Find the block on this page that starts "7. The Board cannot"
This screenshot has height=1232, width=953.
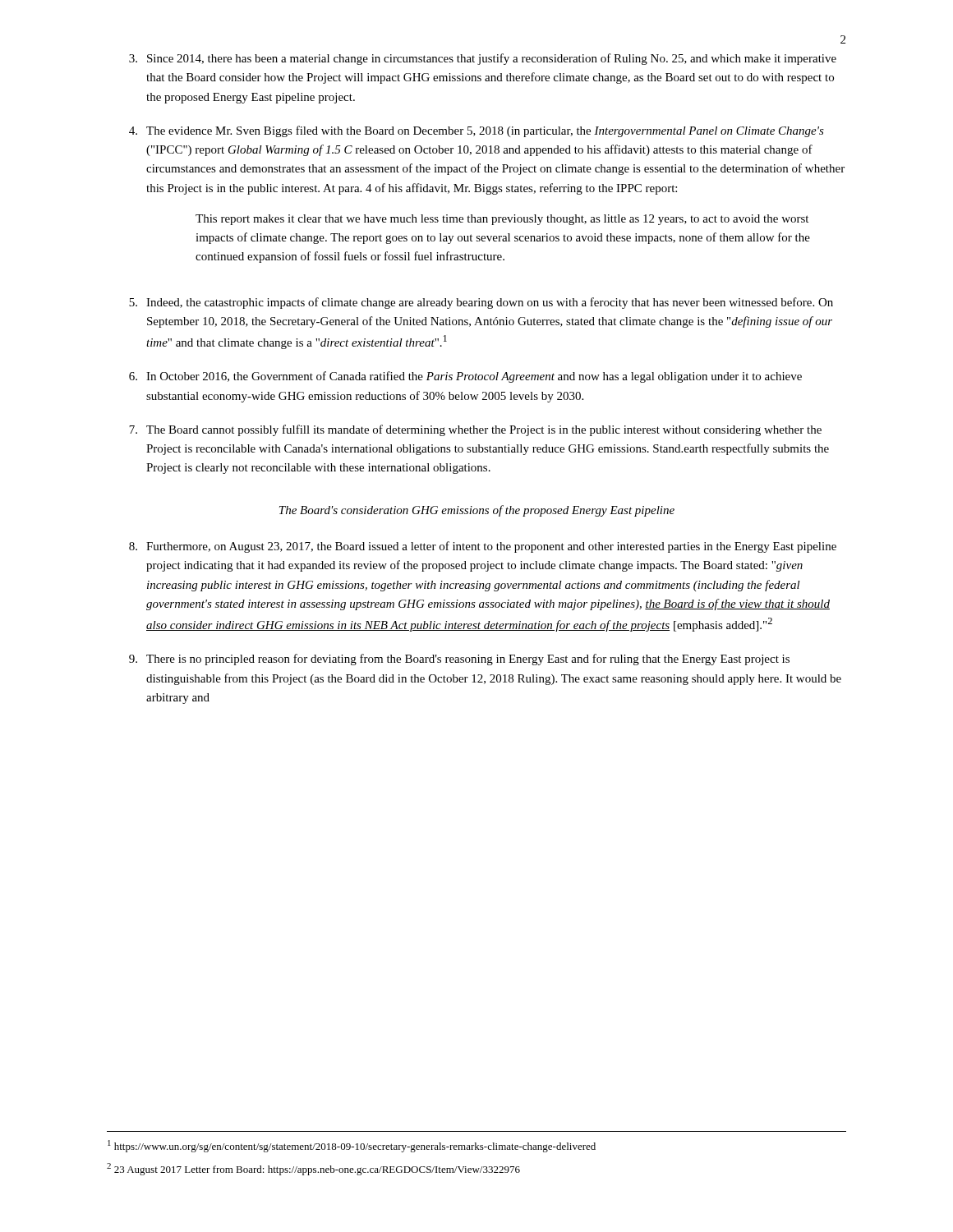point(476,449)
